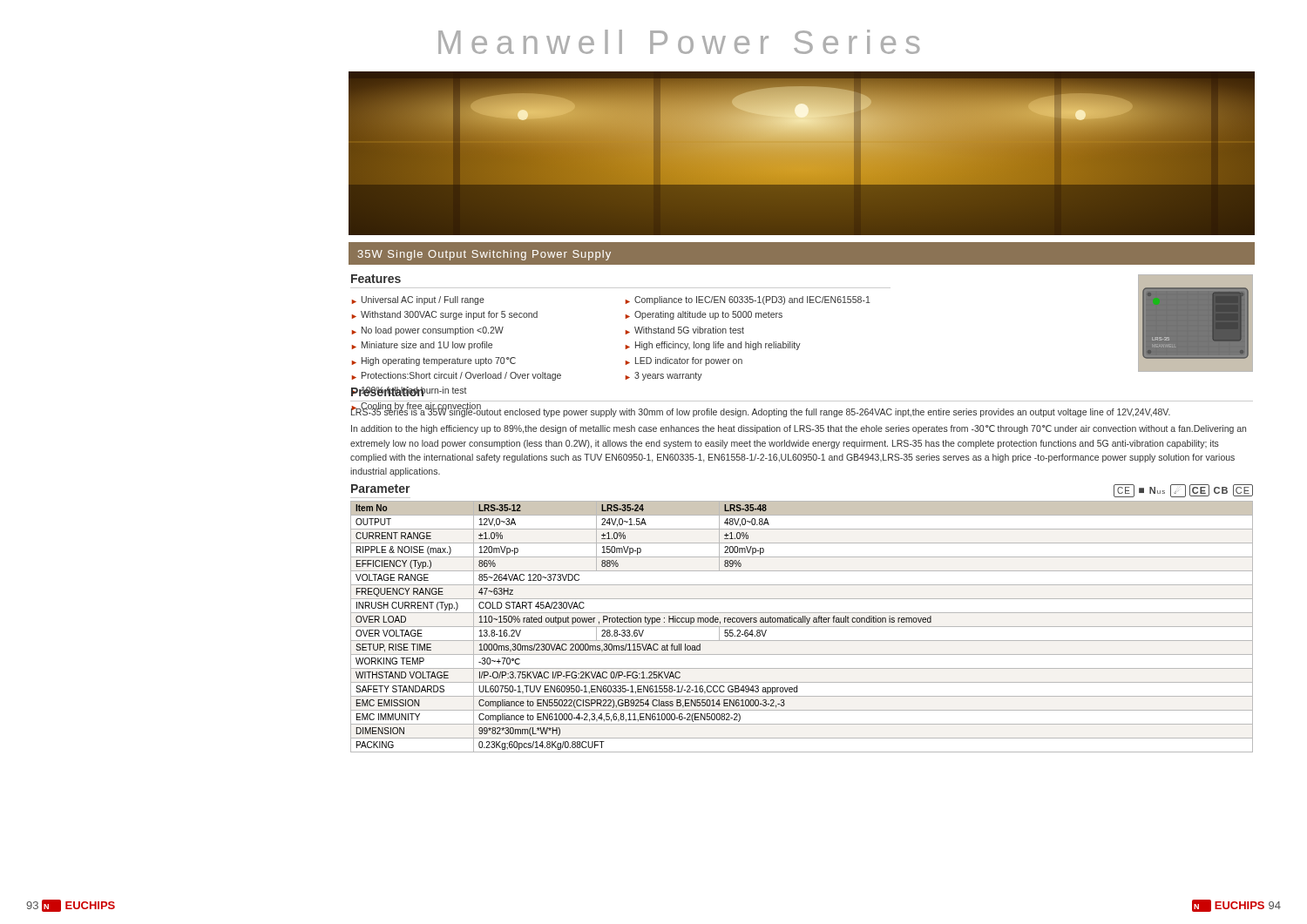Image resolution: width=1307 pixels, height=924 pixels.
Task: Where does it say "► 3 years warranty"?
Action: [x=663, y=377]
